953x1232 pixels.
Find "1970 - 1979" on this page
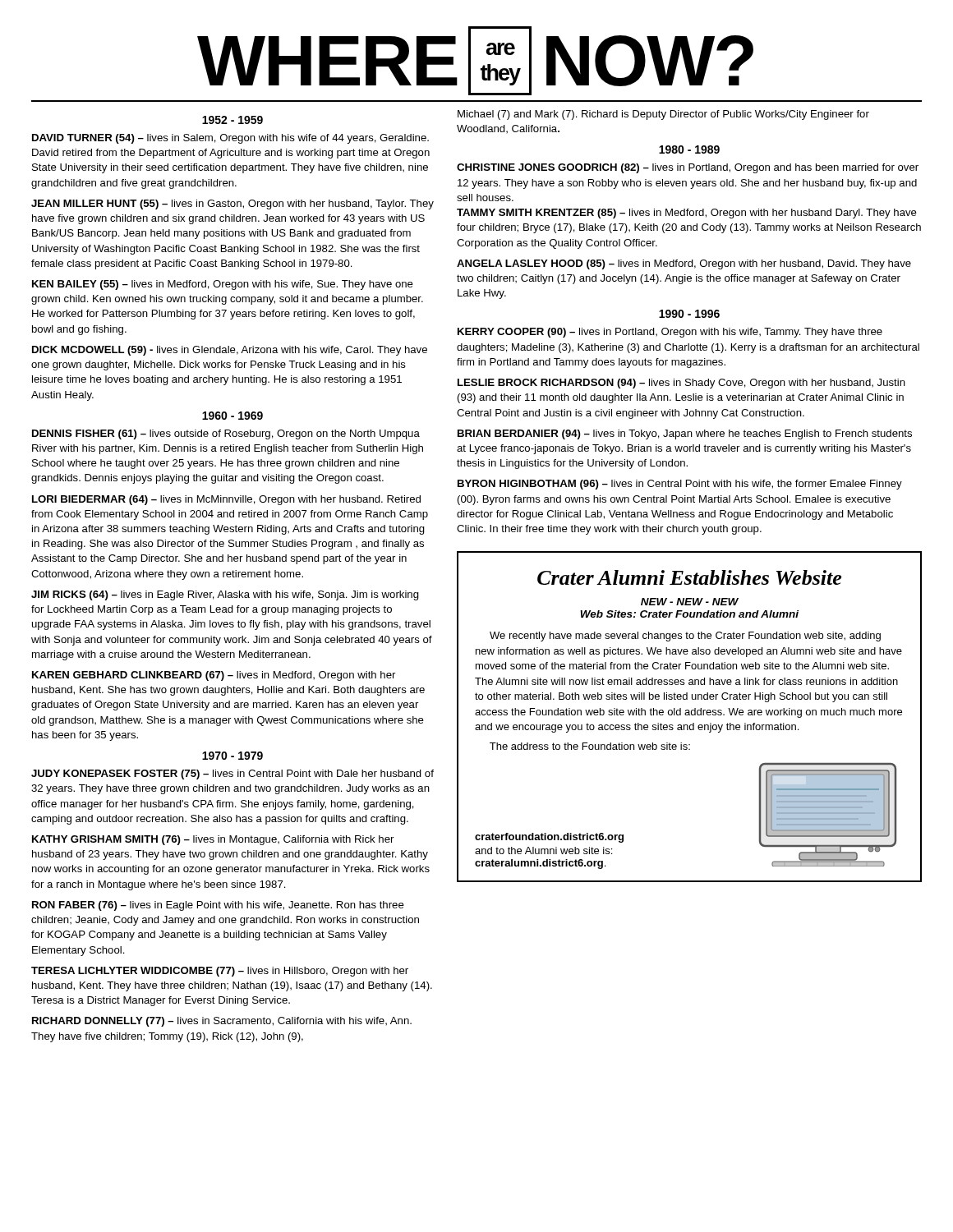(232, 756)
